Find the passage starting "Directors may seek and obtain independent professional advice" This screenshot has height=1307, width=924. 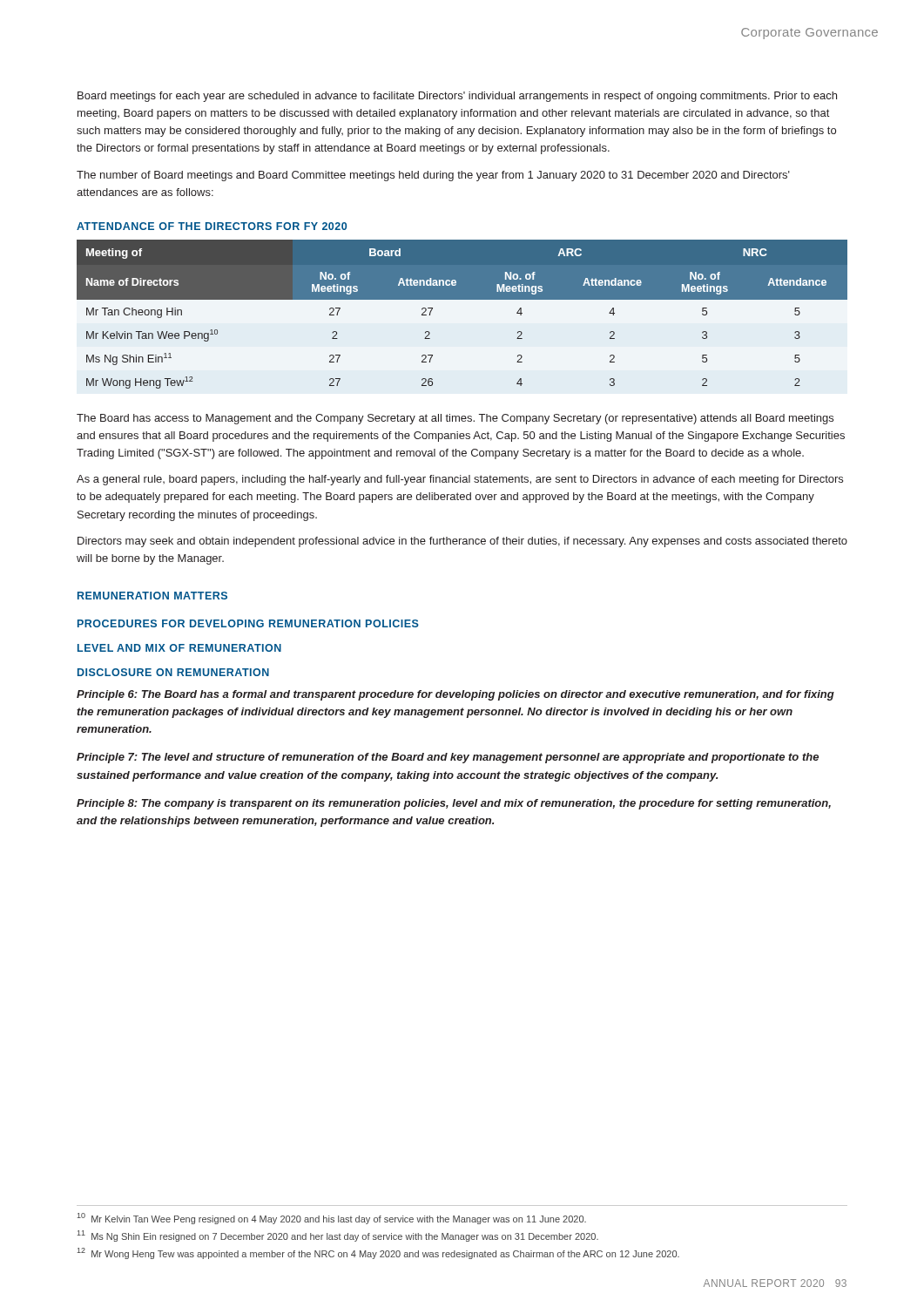coord(462,550)
